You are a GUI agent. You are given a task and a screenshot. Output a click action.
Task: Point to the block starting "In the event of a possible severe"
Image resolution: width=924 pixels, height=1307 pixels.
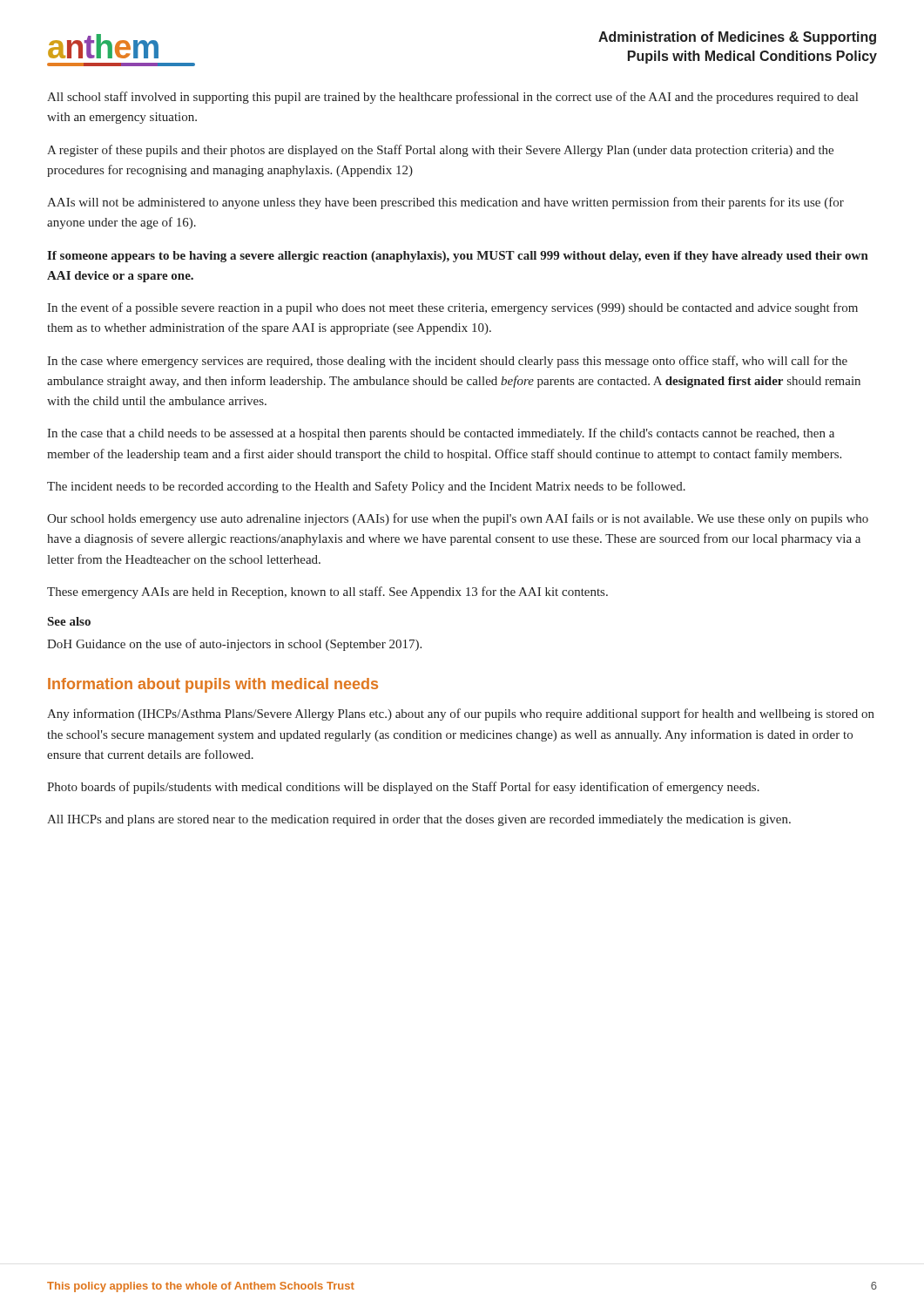(453, 318)
